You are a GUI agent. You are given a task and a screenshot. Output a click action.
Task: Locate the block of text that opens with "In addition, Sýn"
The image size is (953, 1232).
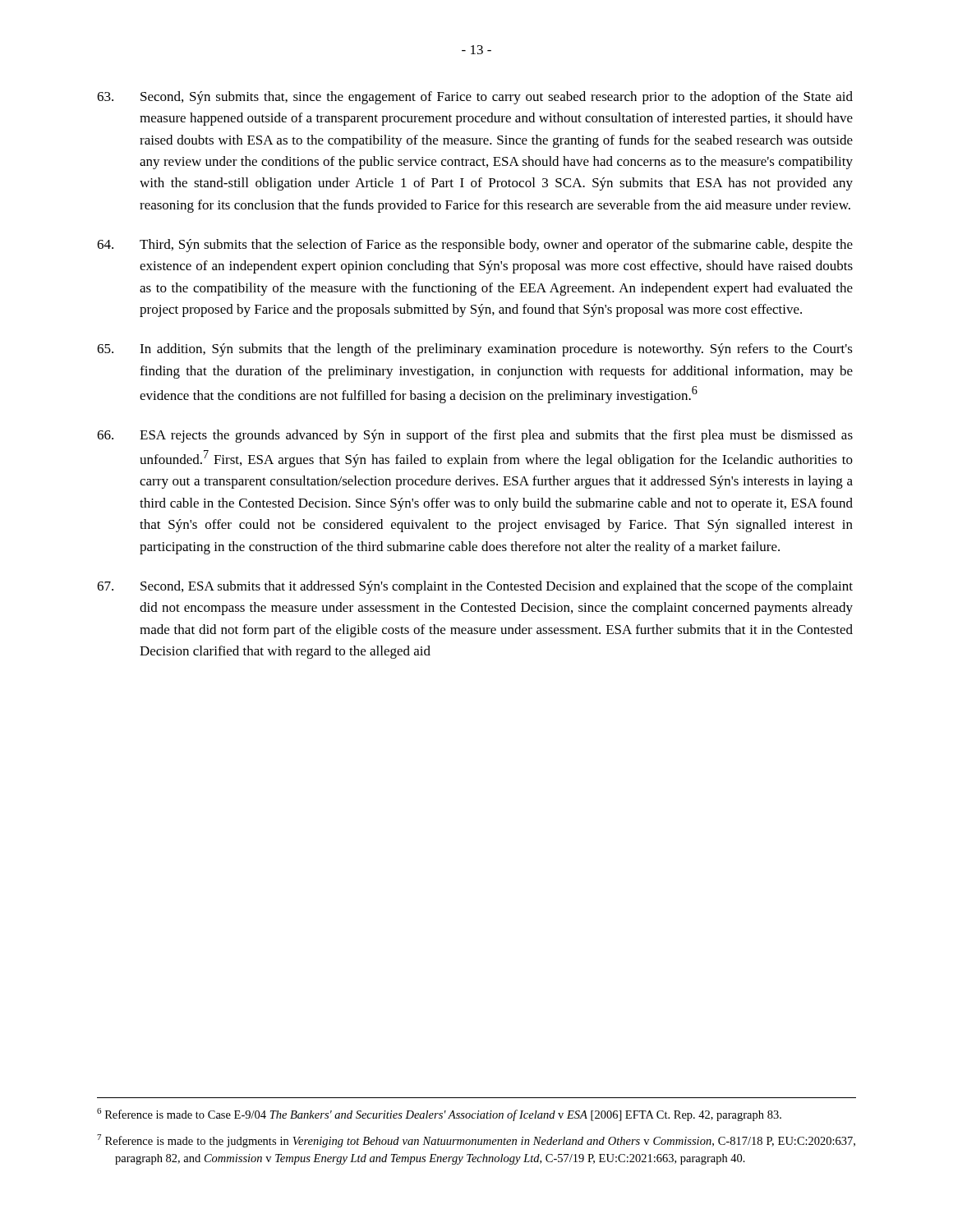point(475,373)
